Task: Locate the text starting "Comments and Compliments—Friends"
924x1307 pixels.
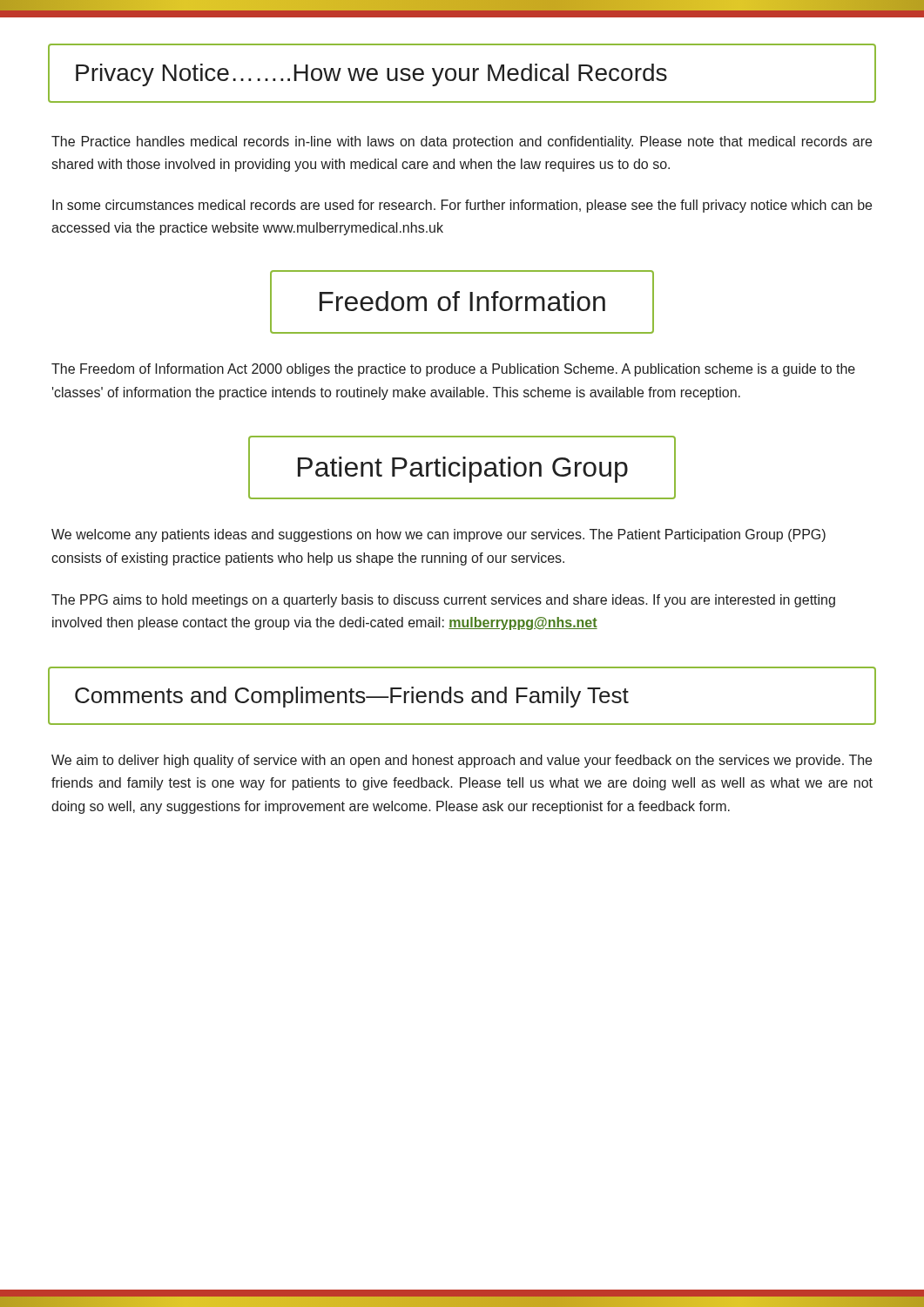Action: 462,696
